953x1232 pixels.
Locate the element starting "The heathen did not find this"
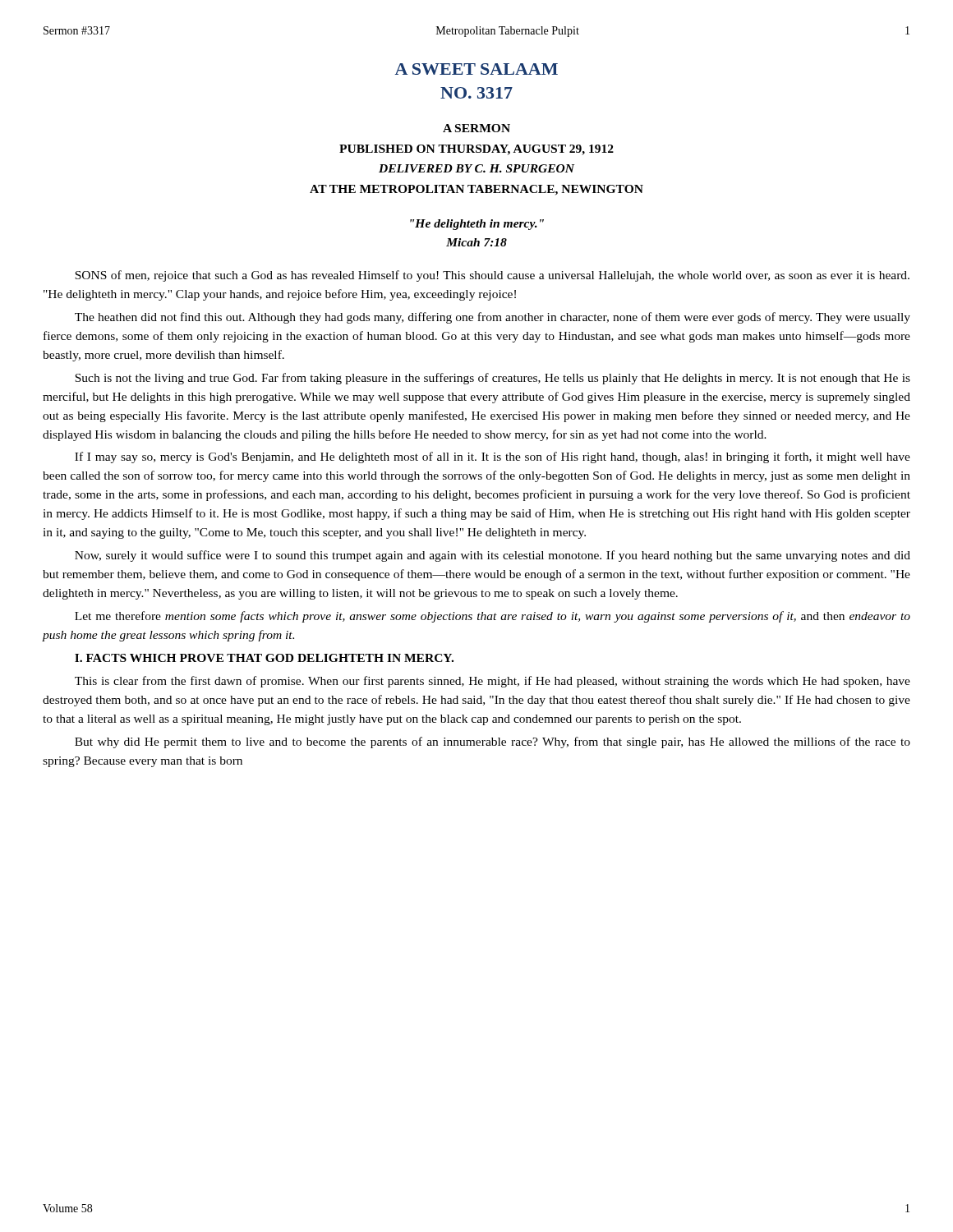[476, 336]
